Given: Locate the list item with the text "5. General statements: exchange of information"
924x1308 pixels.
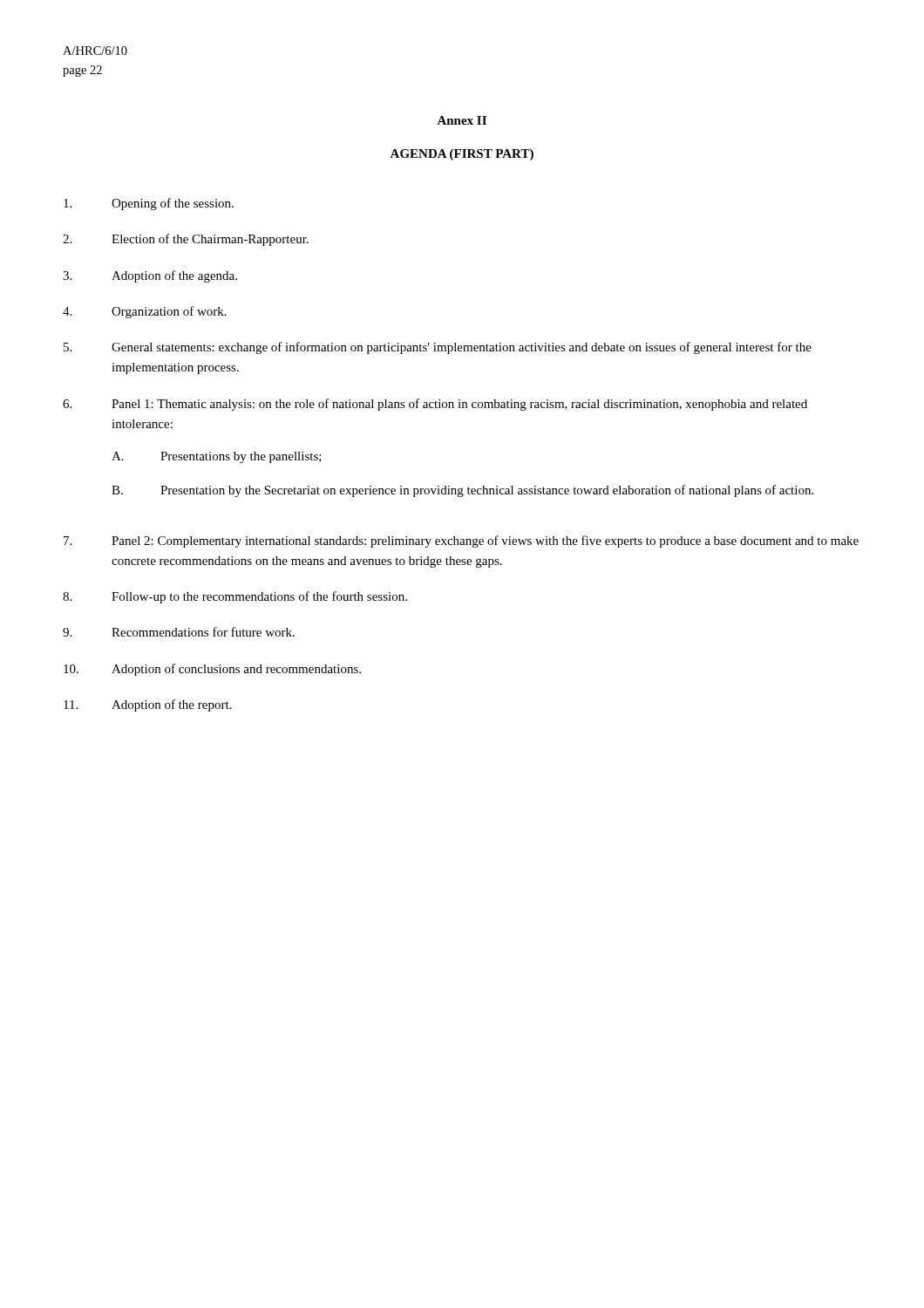Looking at the screenshot, I should (x=462, y=358).
